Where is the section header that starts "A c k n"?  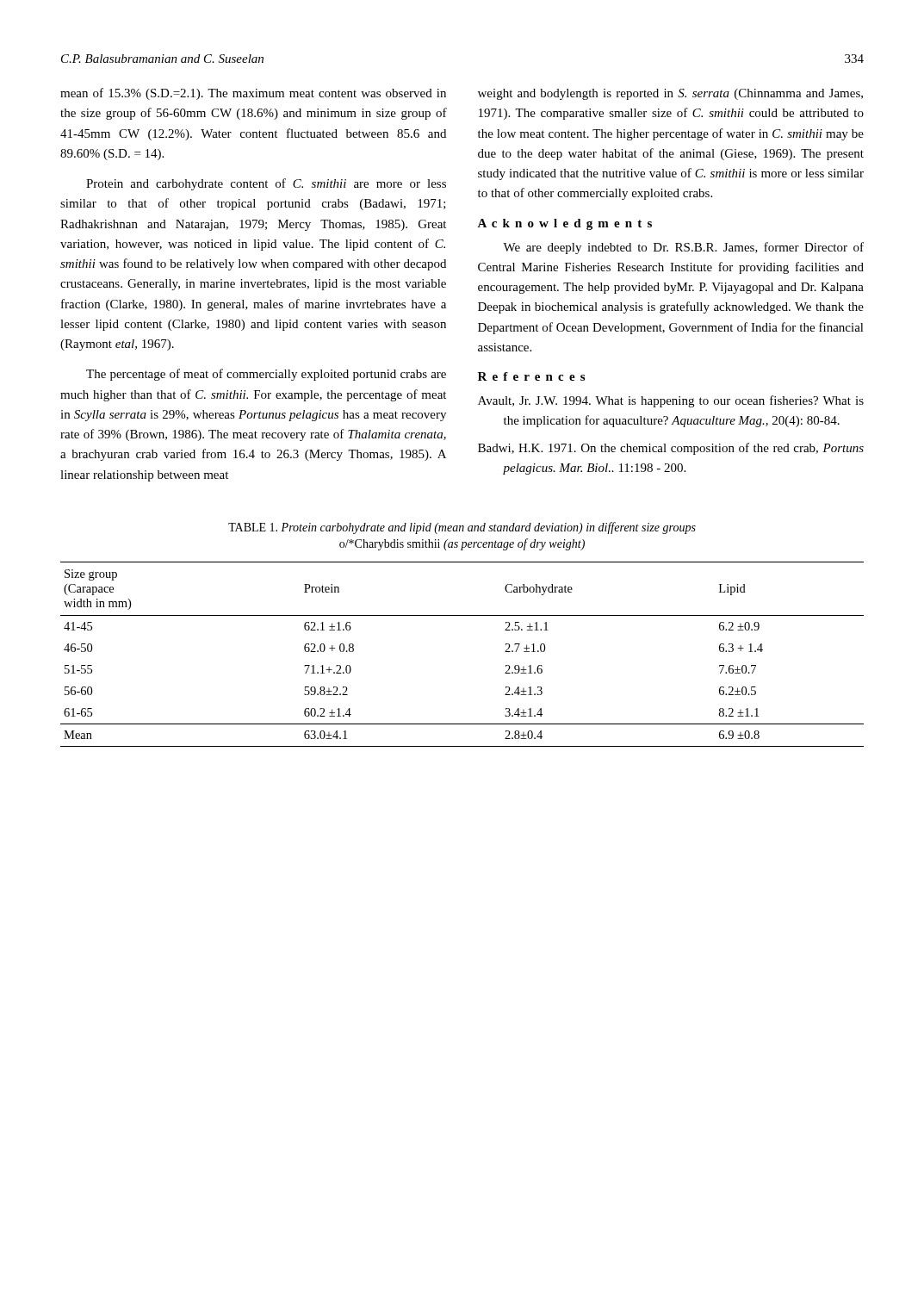tap(565, 223)
